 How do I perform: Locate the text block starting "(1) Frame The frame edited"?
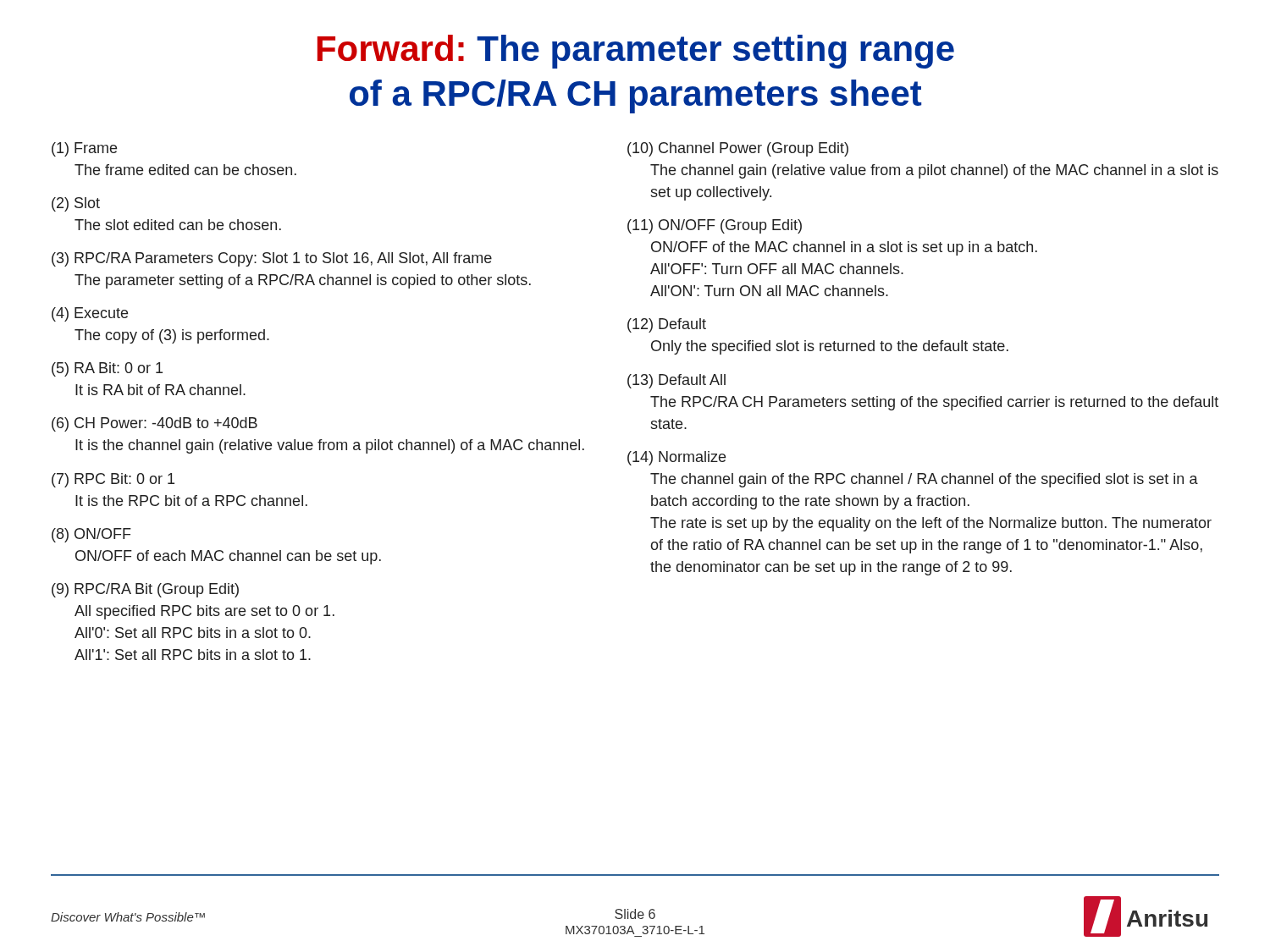click(84, 149)
